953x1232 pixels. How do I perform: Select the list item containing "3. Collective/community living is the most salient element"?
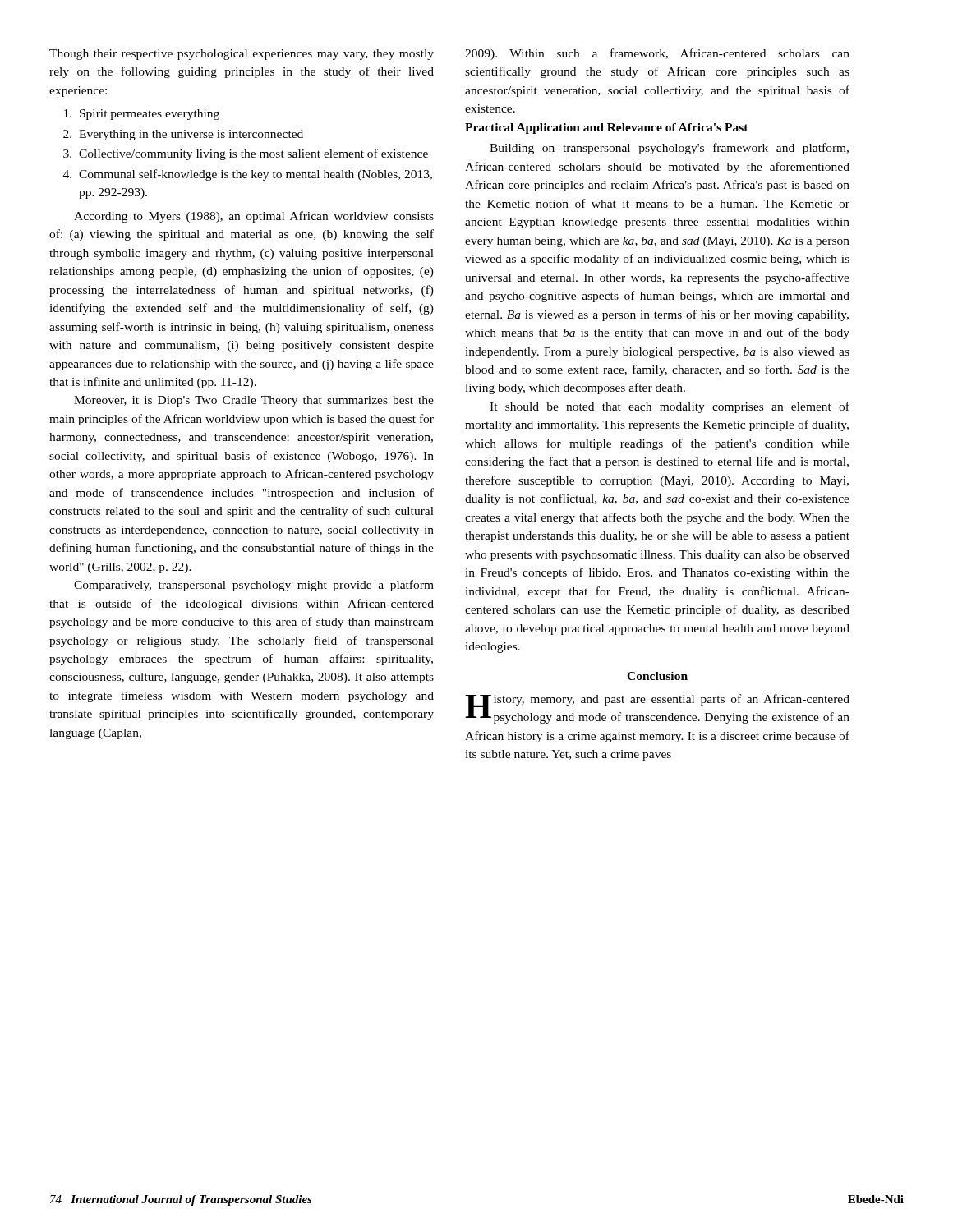pyautogui.click(x=242, y=154)
